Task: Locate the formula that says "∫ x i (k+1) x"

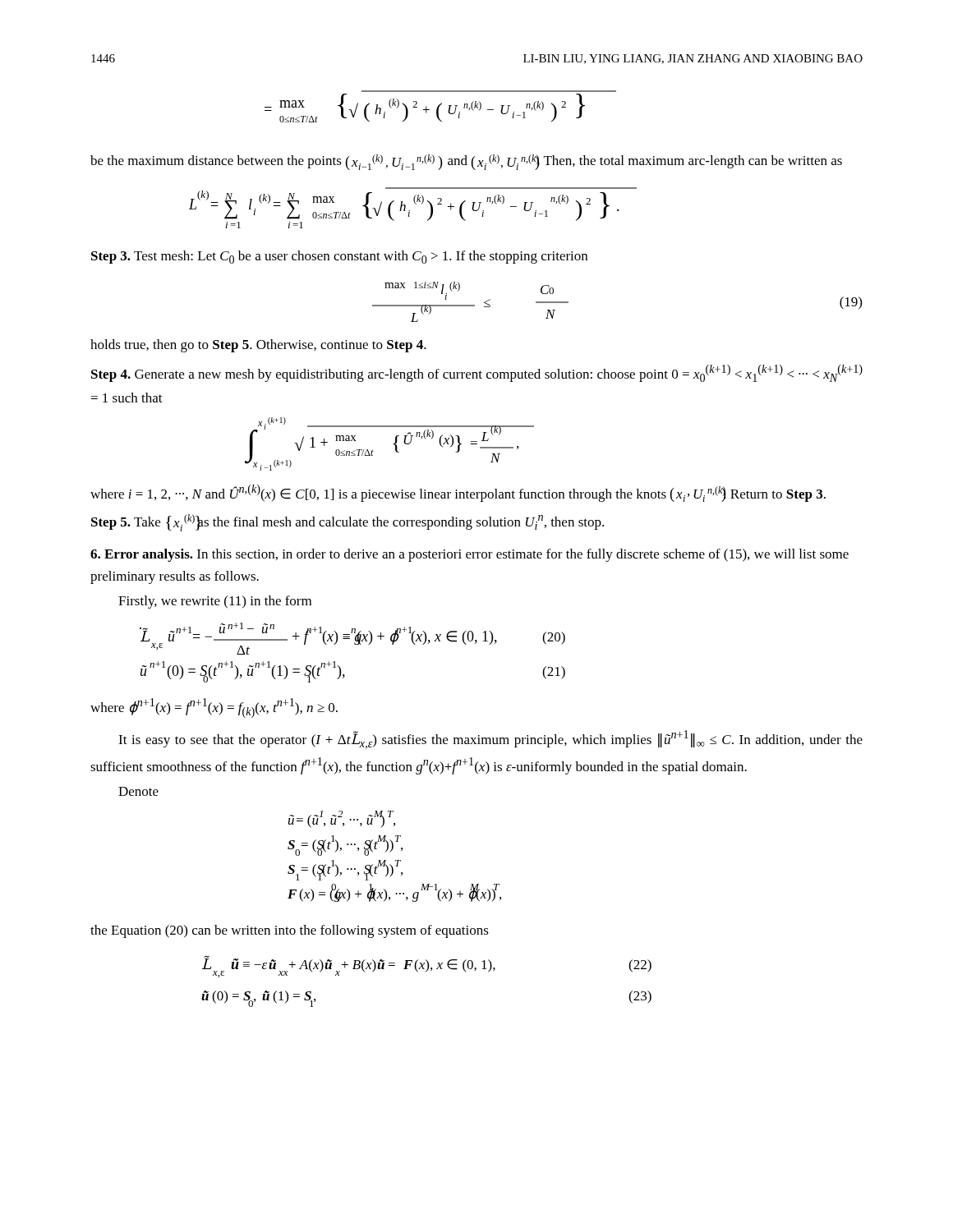Action: point(476,444)
